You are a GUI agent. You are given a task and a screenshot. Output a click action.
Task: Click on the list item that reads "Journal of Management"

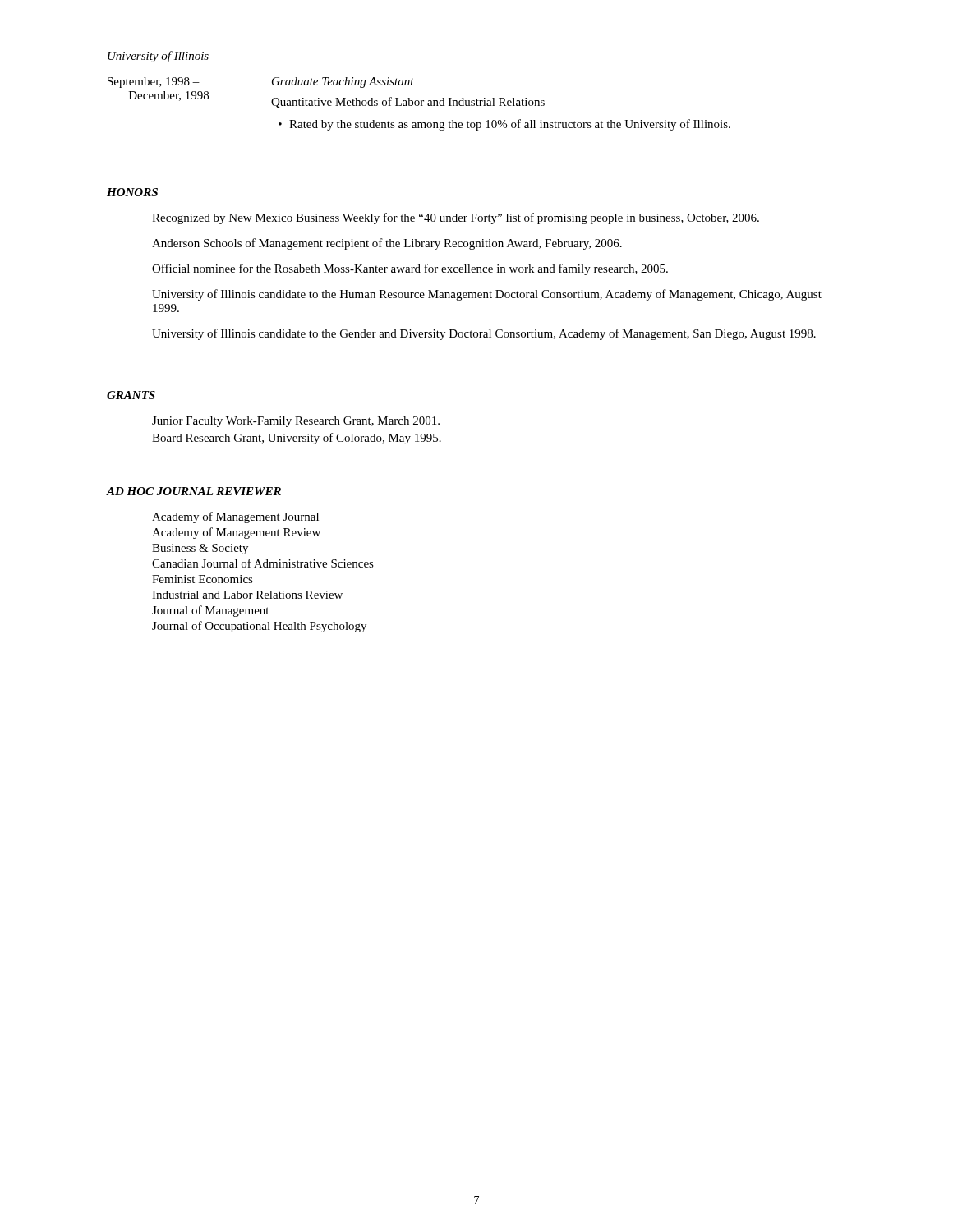(211, 610)
